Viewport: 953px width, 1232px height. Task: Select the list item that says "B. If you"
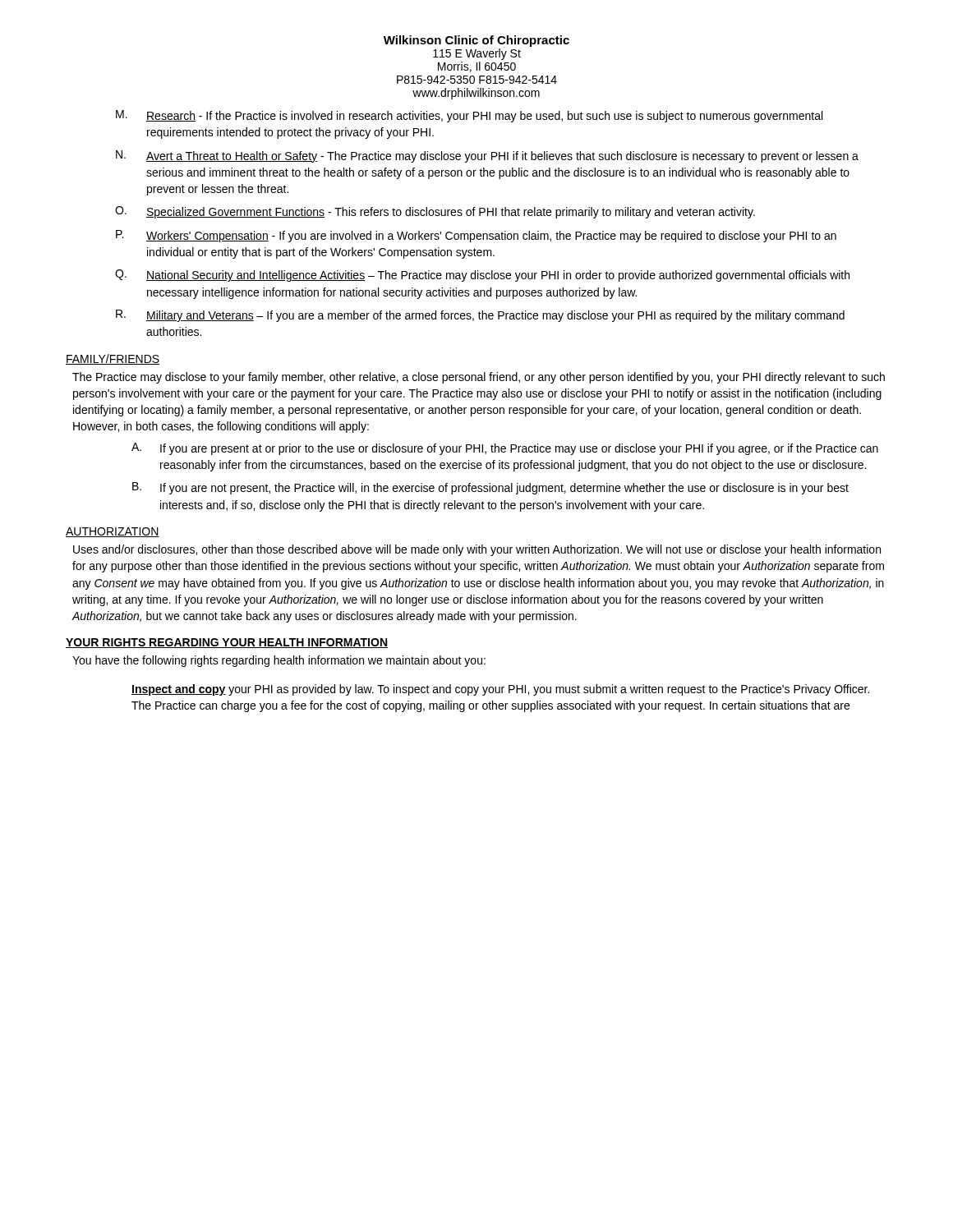(x=509, y=497)
